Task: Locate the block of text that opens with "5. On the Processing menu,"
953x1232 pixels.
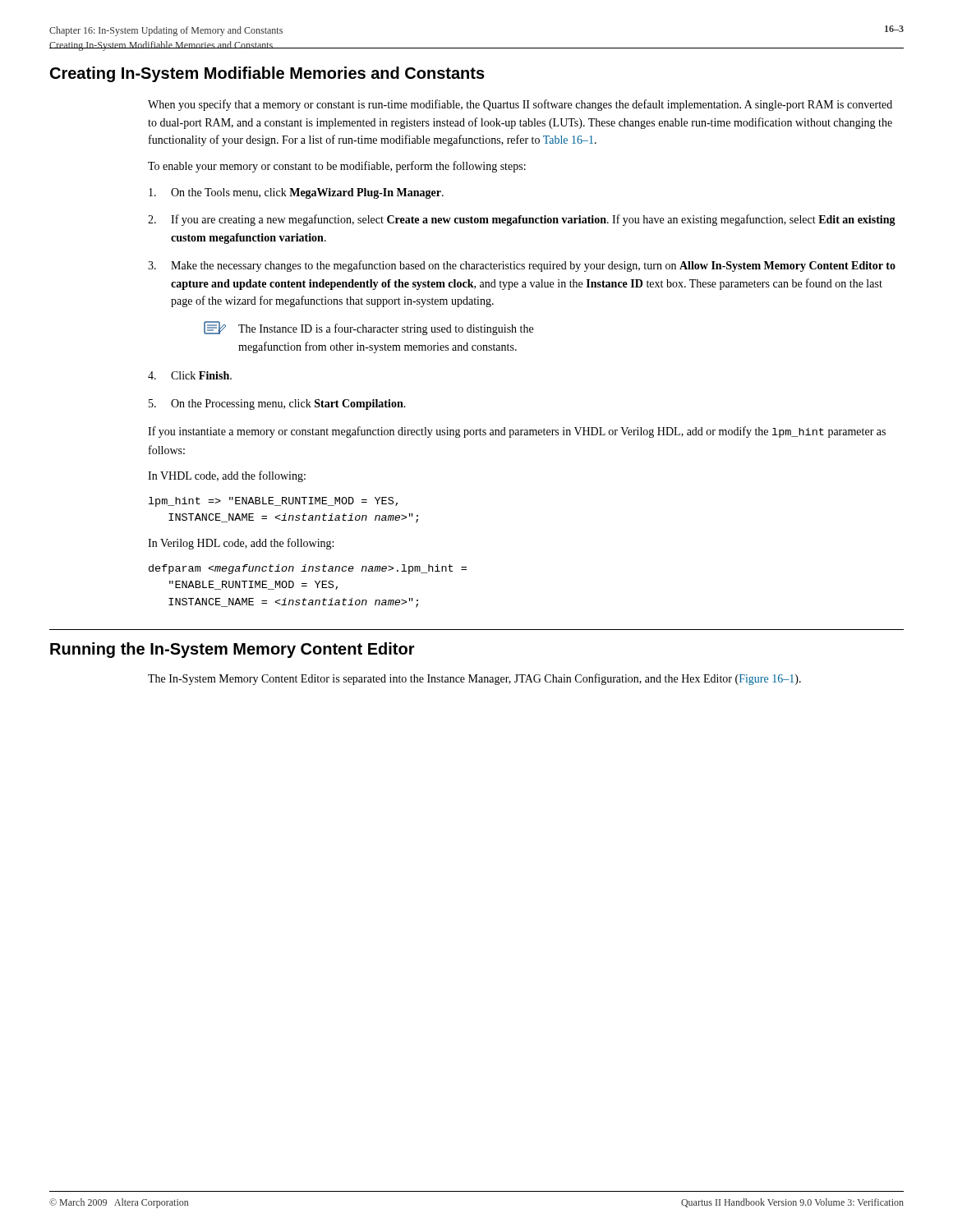Action: (x=277, y=404)
